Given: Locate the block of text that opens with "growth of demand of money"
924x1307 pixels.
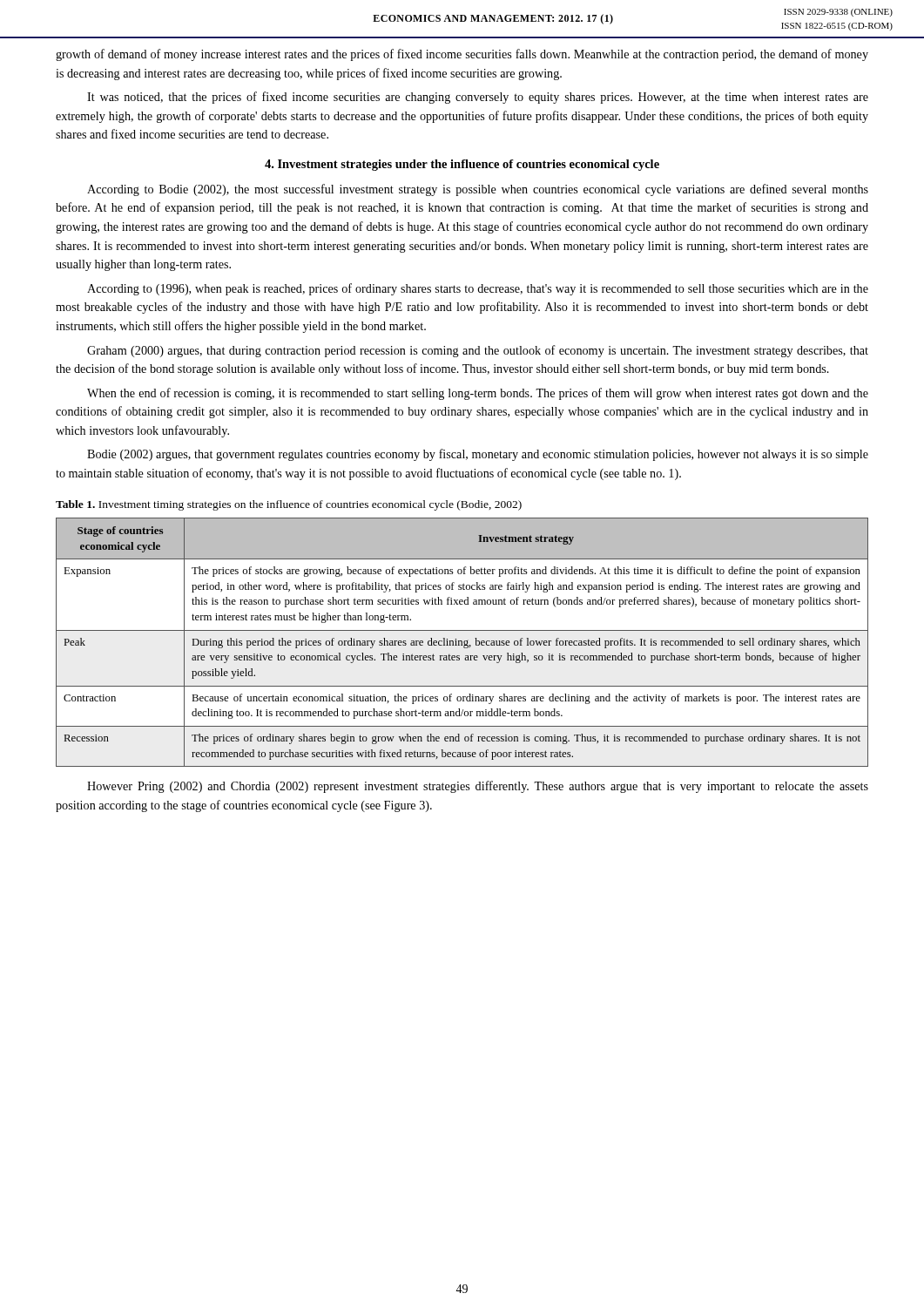Looking at the screenshot, I should point(462,95).
